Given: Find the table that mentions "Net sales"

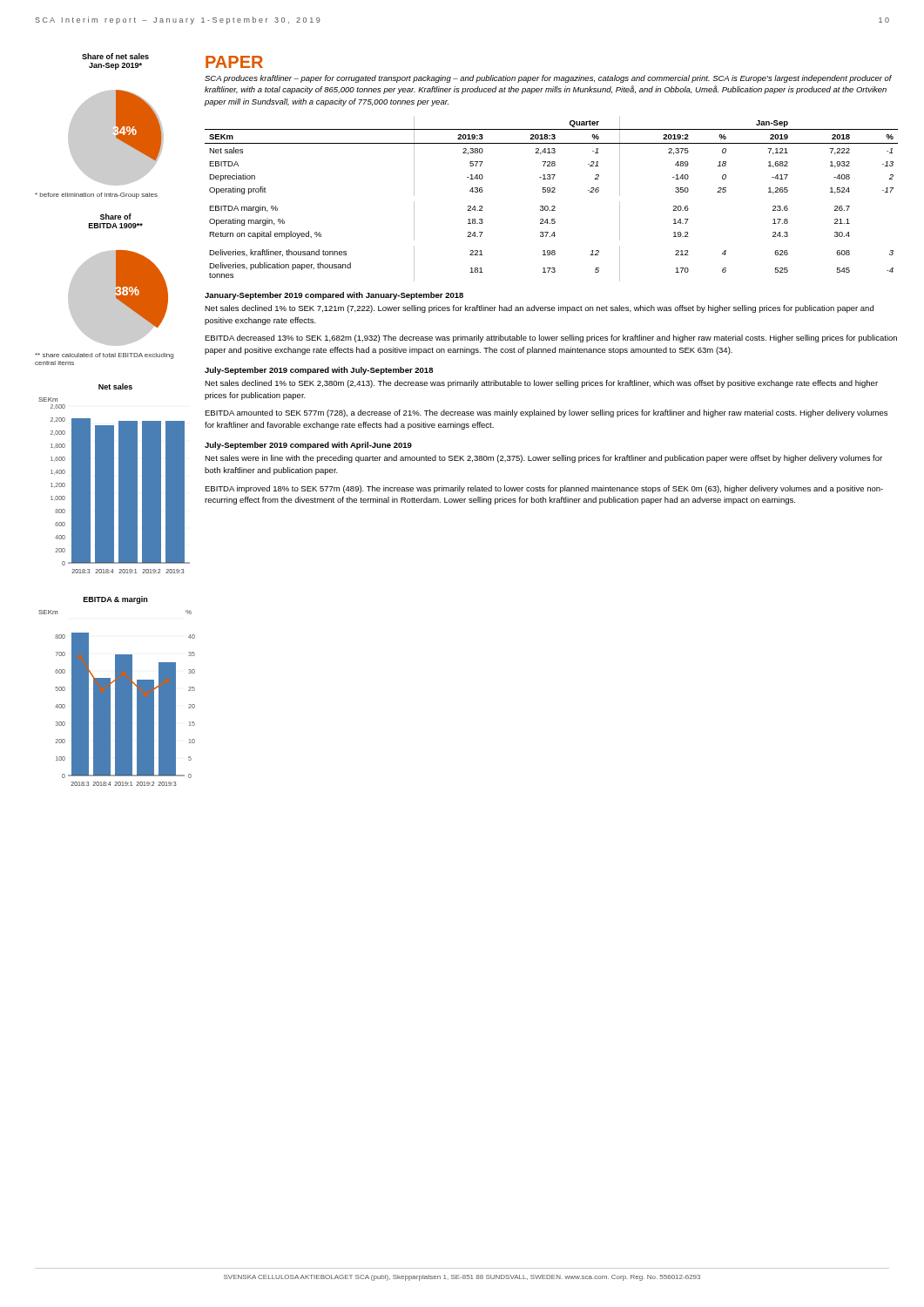Looking at the screenshot, I should pos(551,199).
